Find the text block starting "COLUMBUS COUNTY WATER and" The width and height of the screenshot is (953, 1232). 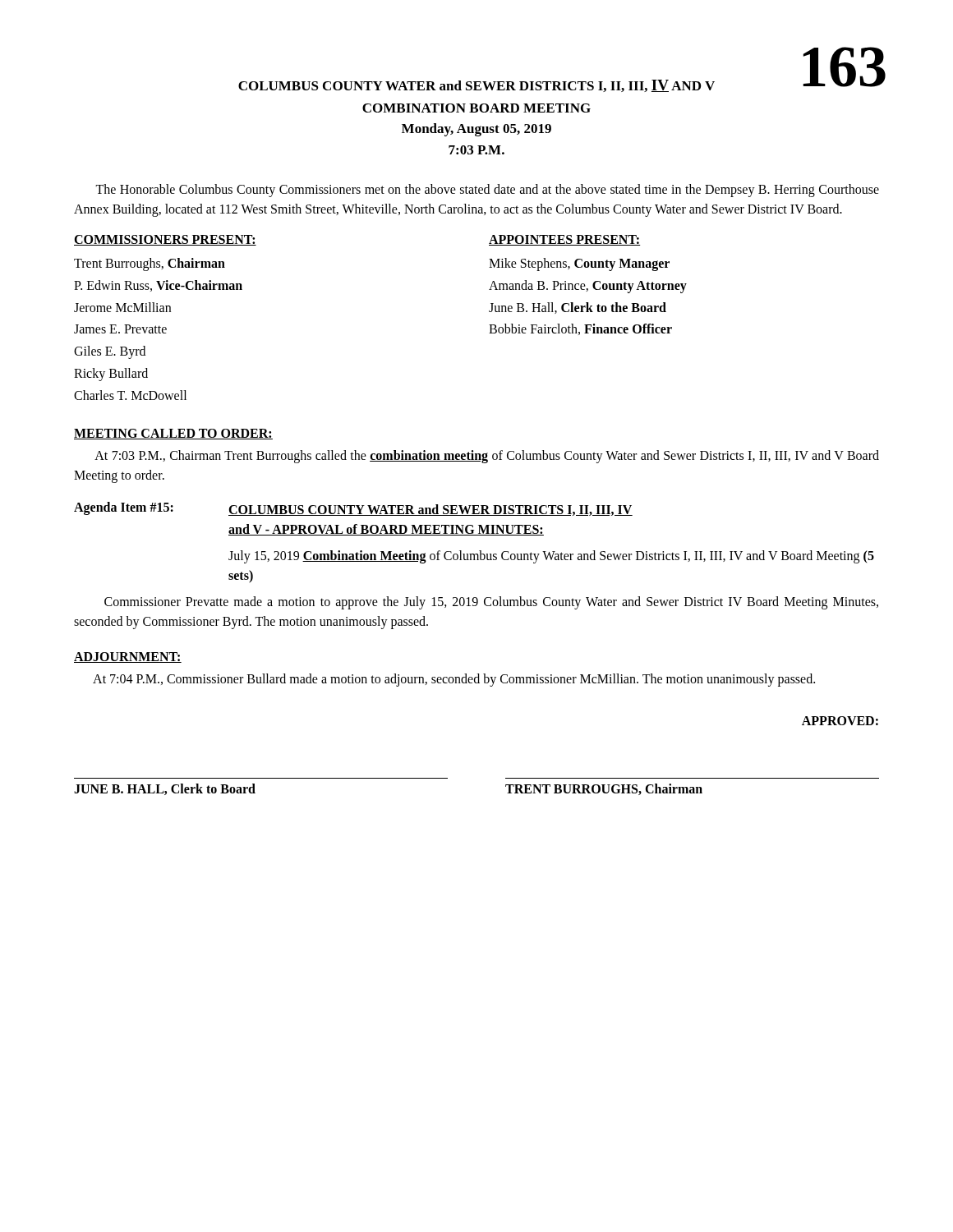(476, 117)
